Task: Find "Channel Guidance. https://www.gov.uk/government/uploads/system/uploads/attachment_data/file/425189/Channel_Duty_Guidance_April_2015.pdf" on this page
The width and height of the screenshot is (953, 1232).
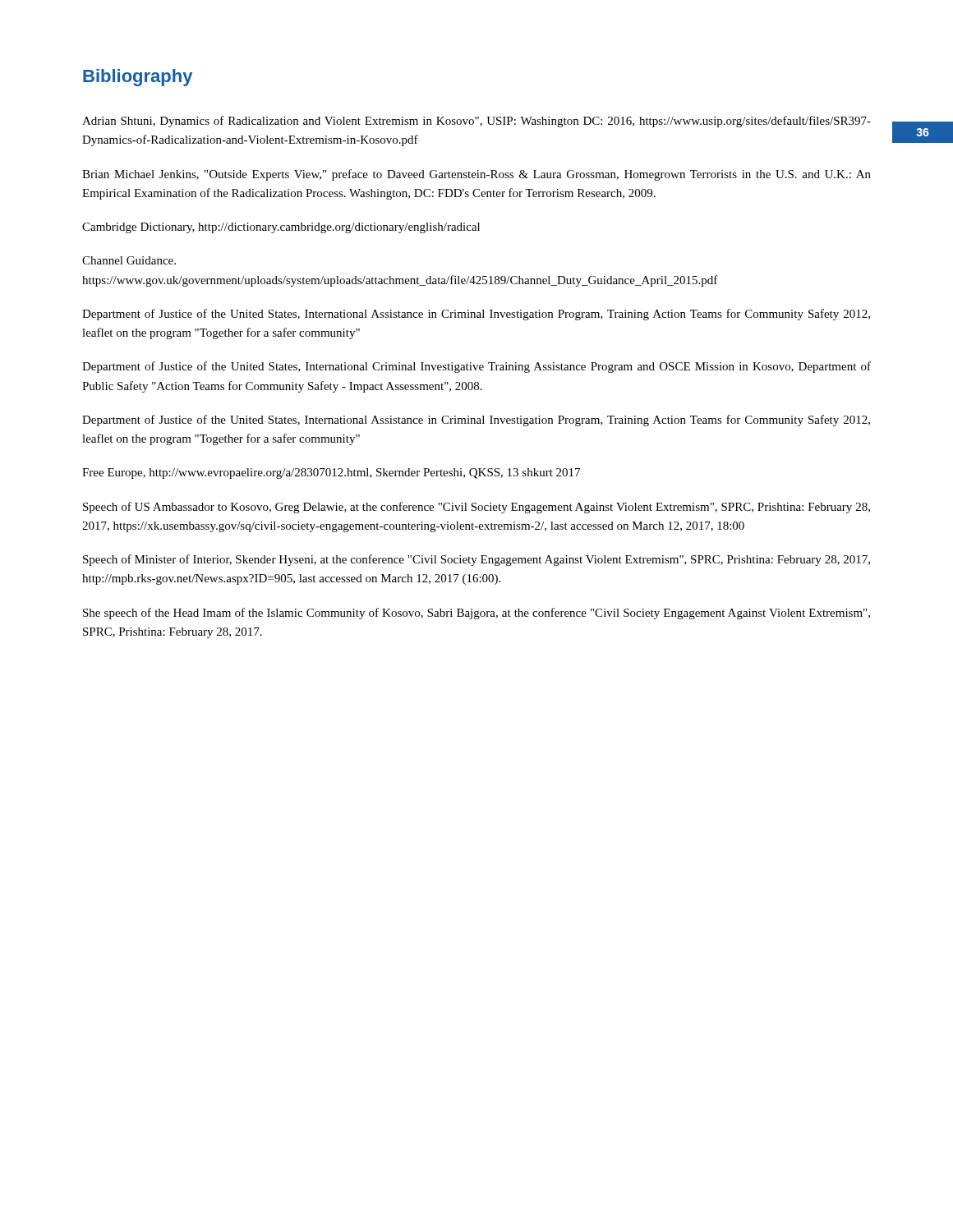Action: (x=400, y=270)
